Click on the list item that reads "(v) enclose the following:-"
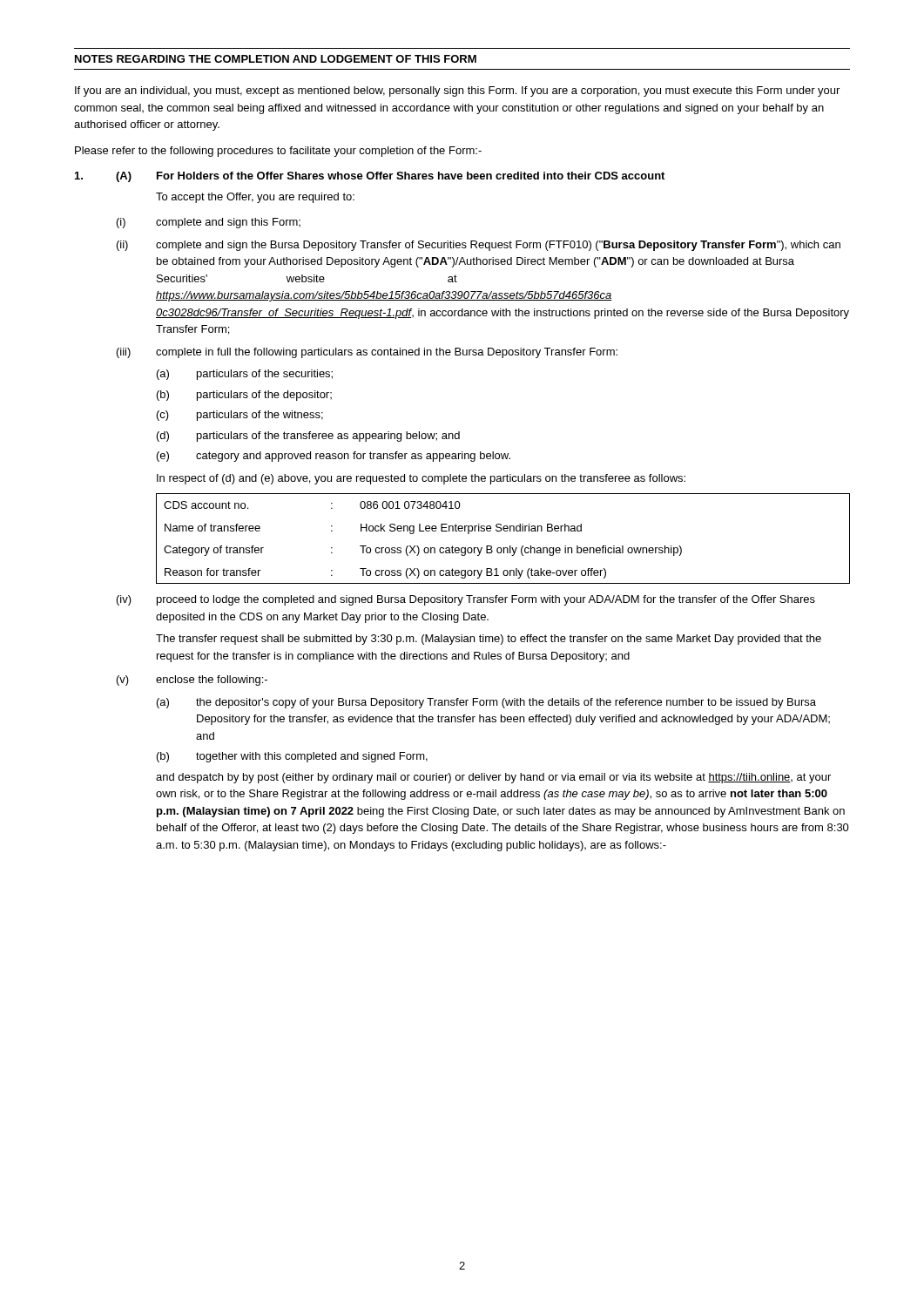The height and width of the screenshot is (1307, 924). tap(192, 681)
